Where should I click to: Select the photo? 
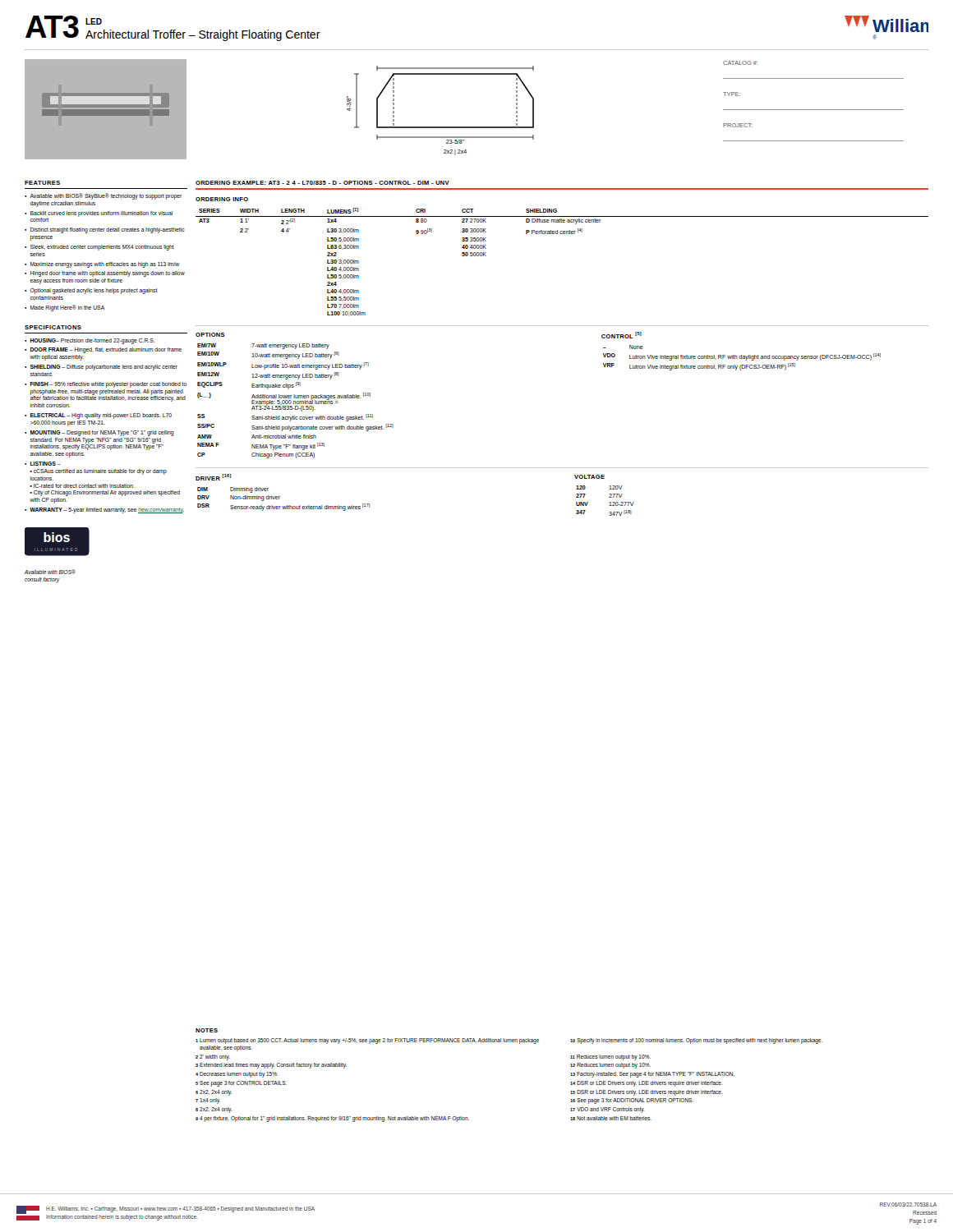106,109
